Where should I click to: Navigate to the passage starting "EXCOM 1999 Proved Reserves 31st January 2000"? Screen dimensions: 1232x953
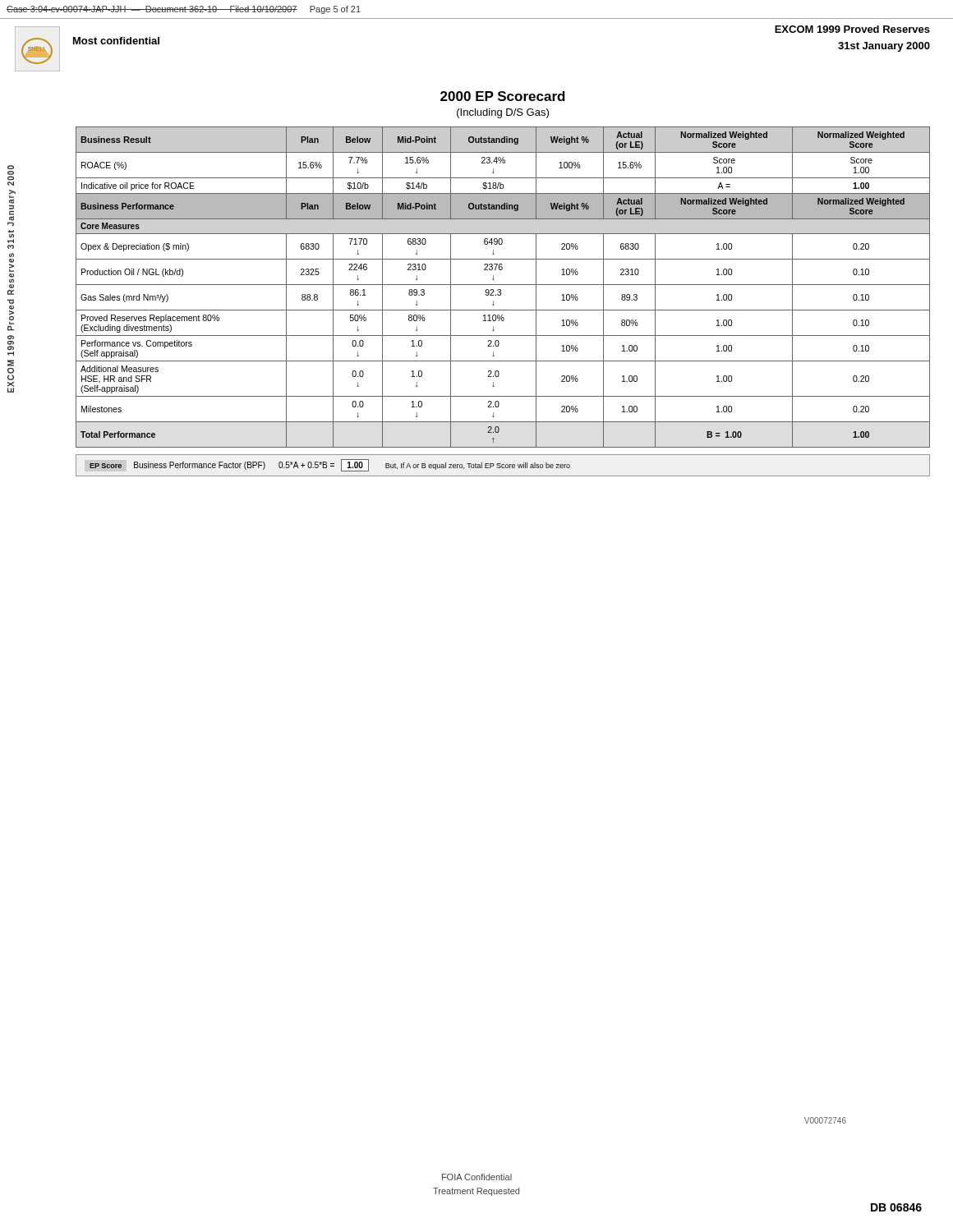pyautogui.click(x=11, y=279)
